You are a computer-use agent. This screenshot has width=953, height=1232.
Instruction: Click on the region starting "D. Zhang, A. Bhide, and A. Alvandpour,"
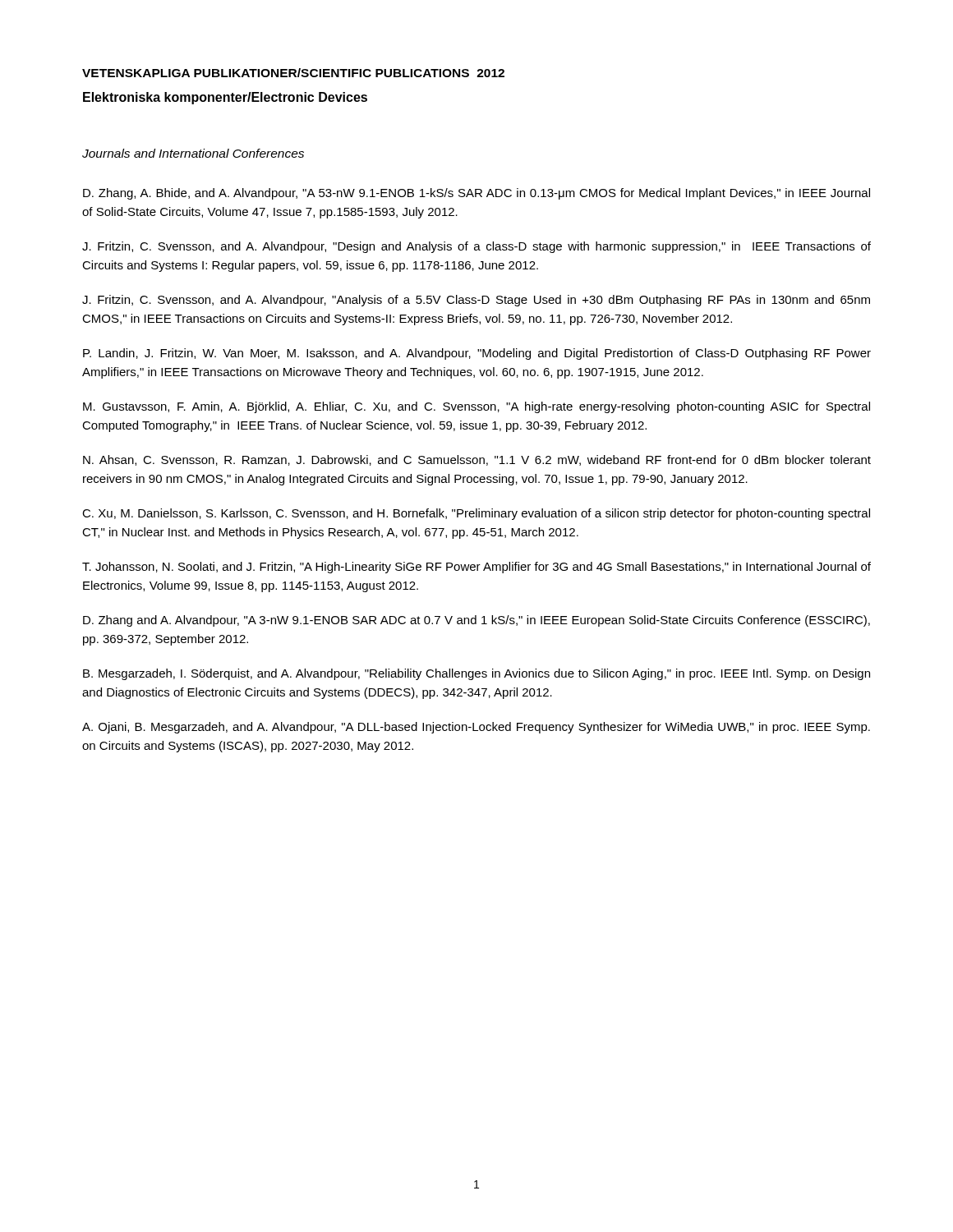tap(476, 202)
